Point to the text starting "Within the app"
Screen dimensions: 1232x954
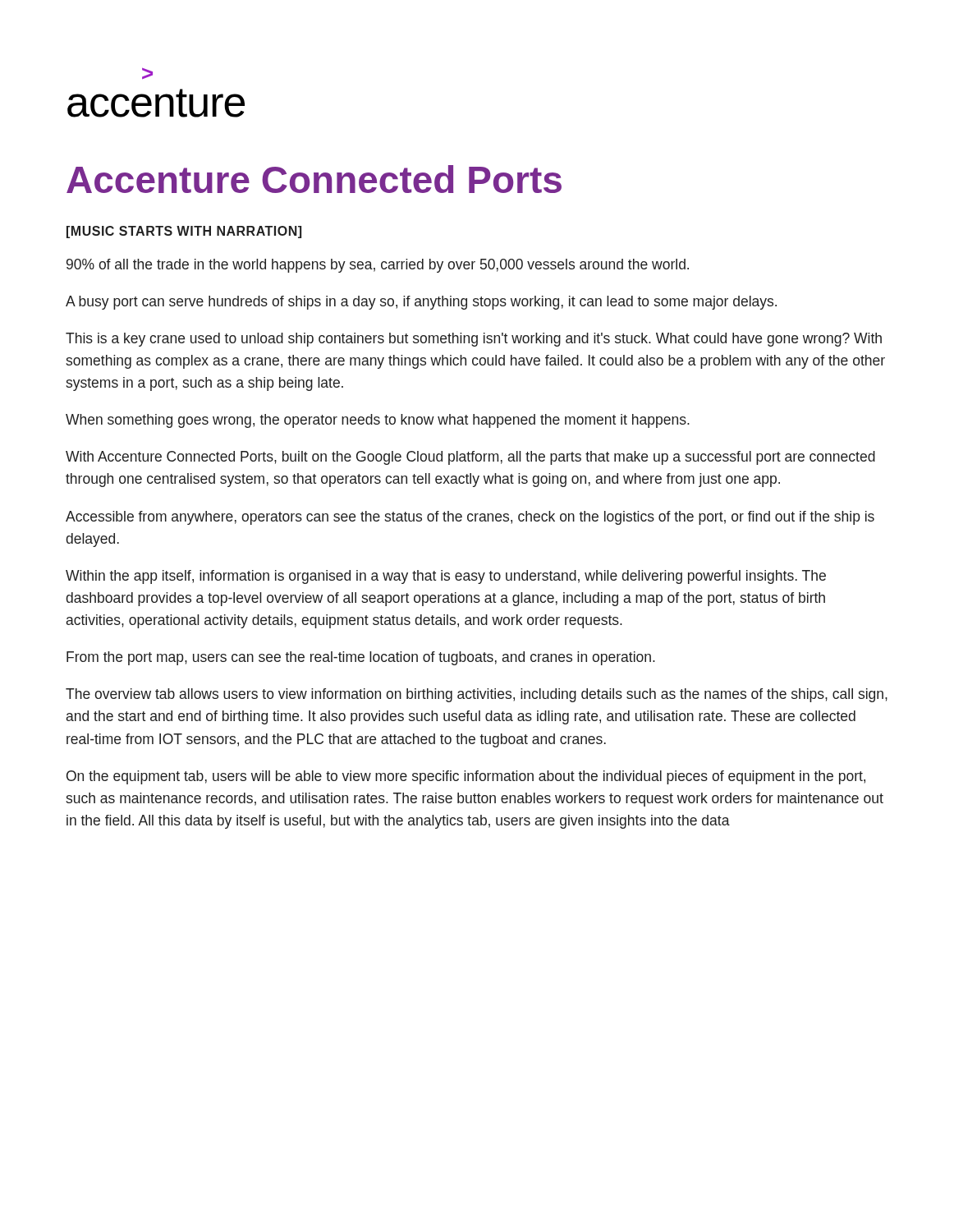(446, 598)
